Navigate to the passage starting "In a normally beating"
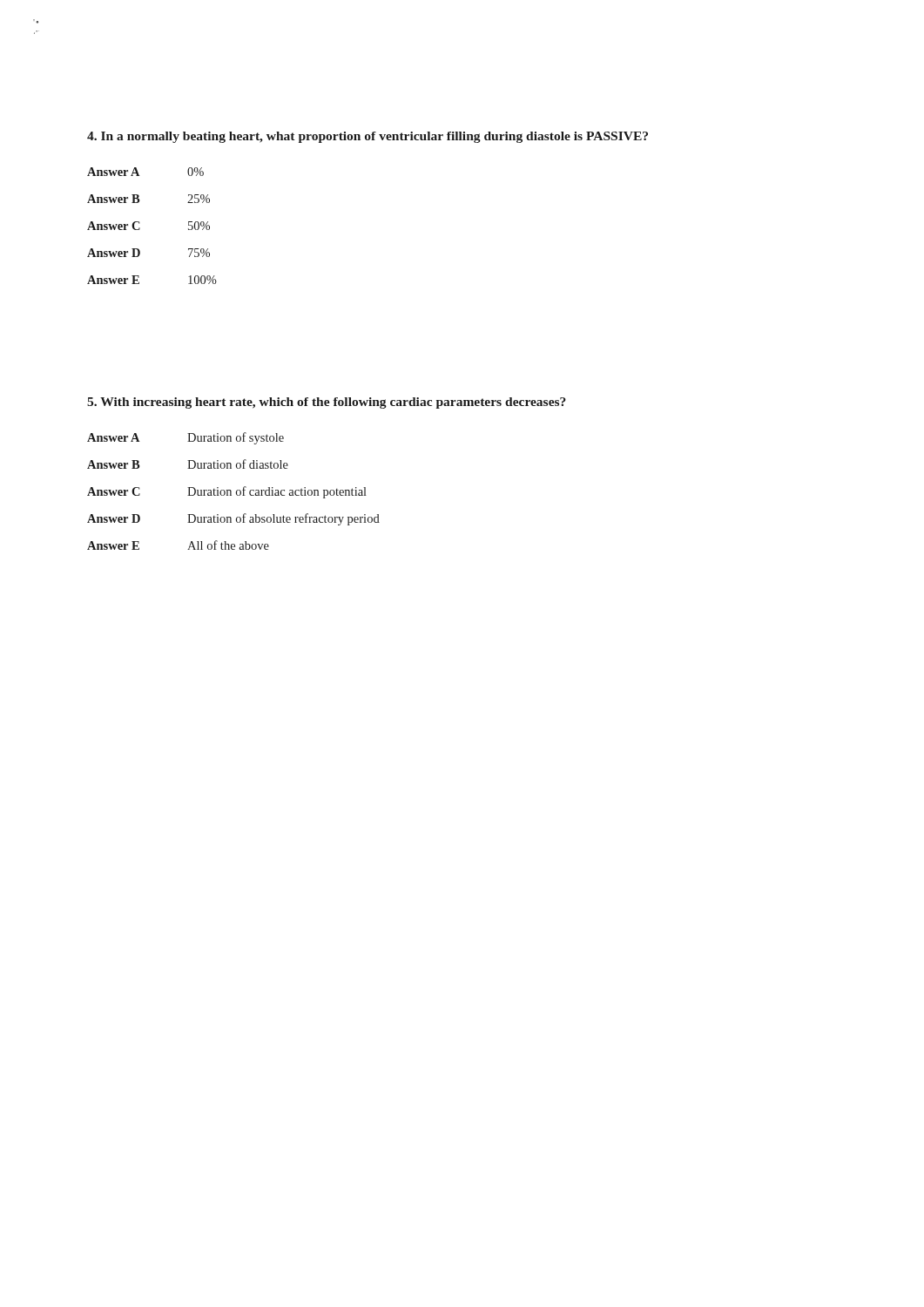 pyautogui.click(x=368, y=137)
